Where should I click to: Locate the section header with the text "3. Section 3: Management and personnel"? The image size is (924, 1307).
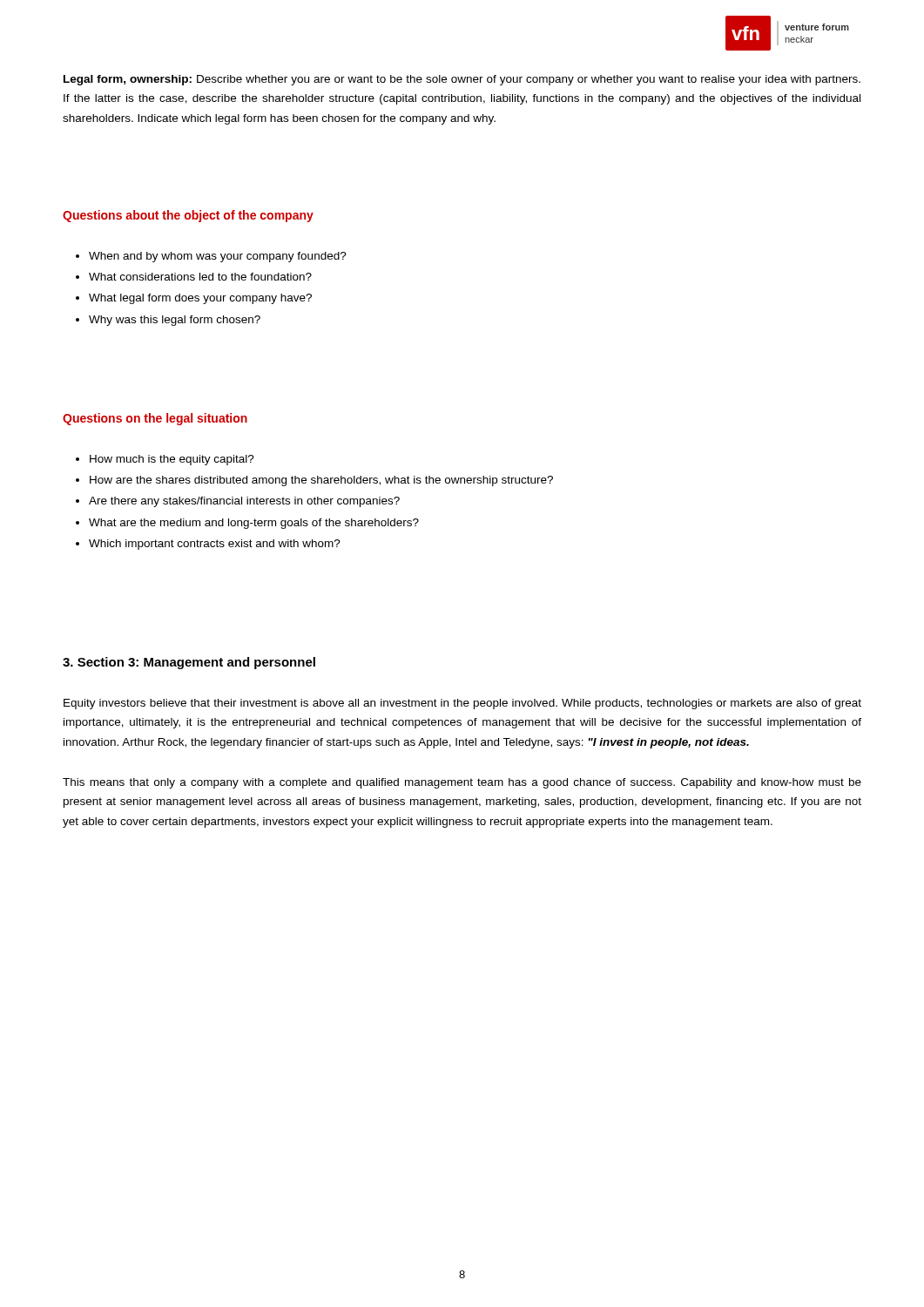(x=189, y=662)
